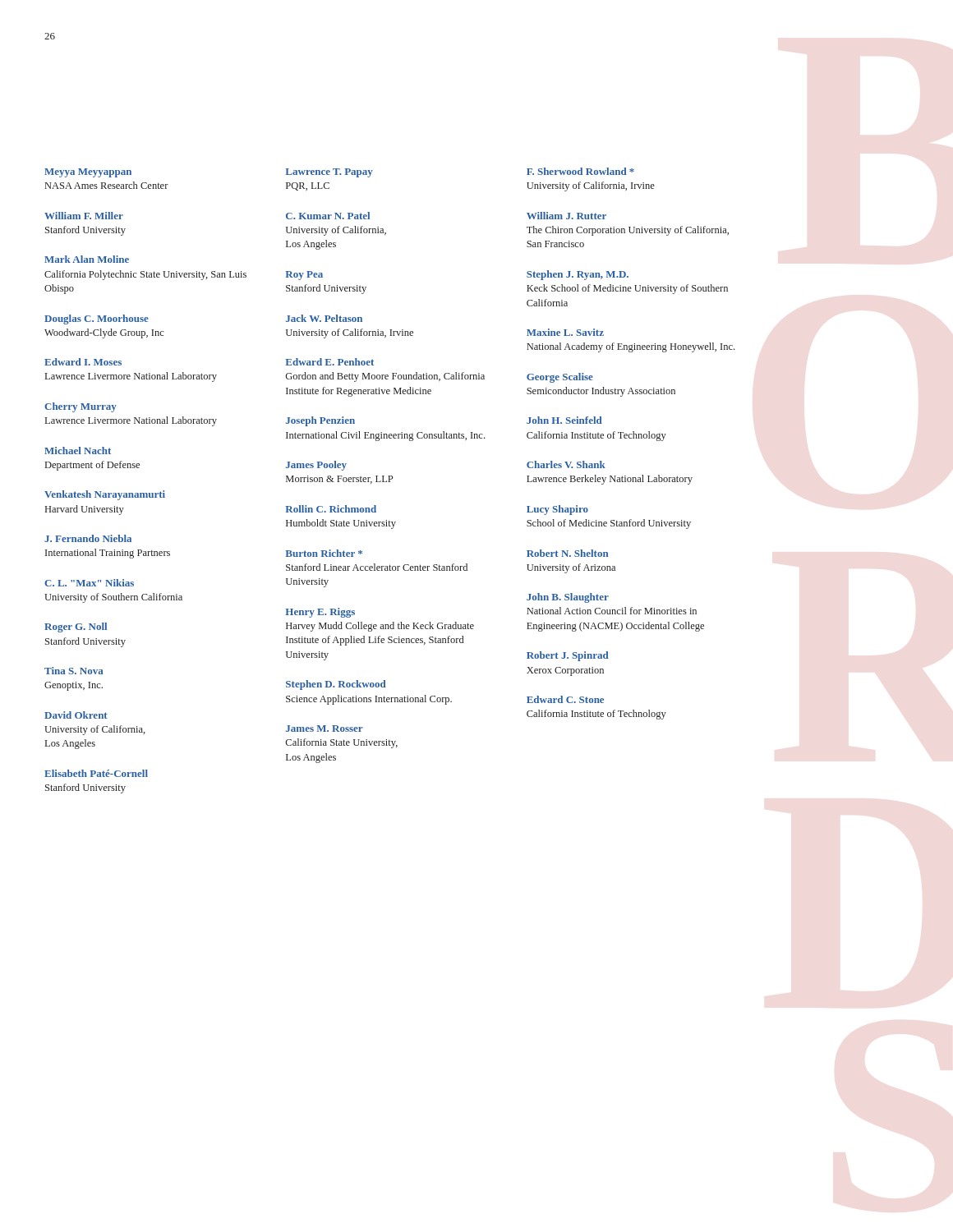Click the passage that begins "James M. Rosser California"
This screenshot has height=1232, width=953.
tap(393, 743)
